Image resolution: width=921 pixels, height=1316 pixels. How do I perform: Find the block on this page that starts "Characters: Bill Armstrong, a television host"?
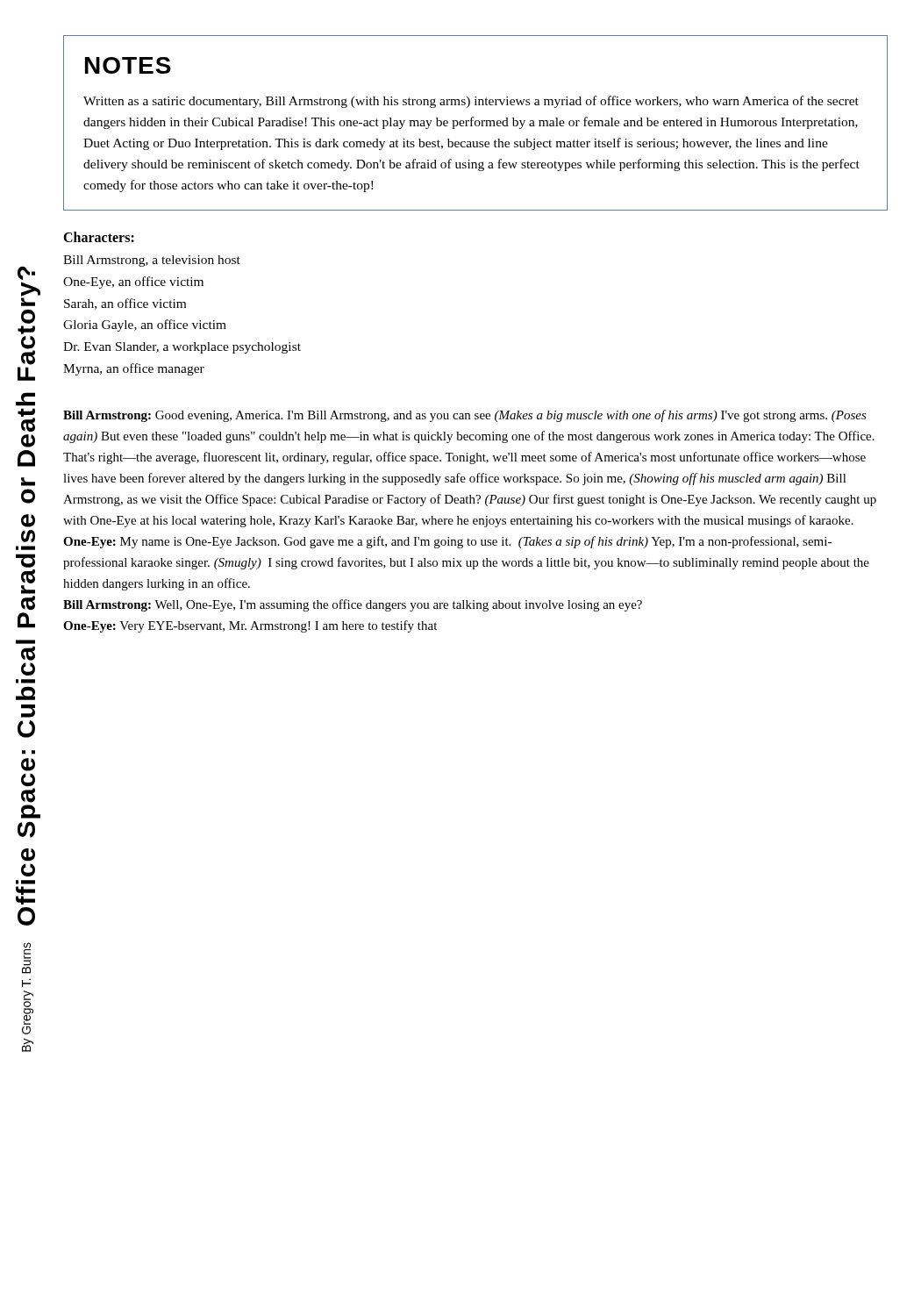click(99, 237)
